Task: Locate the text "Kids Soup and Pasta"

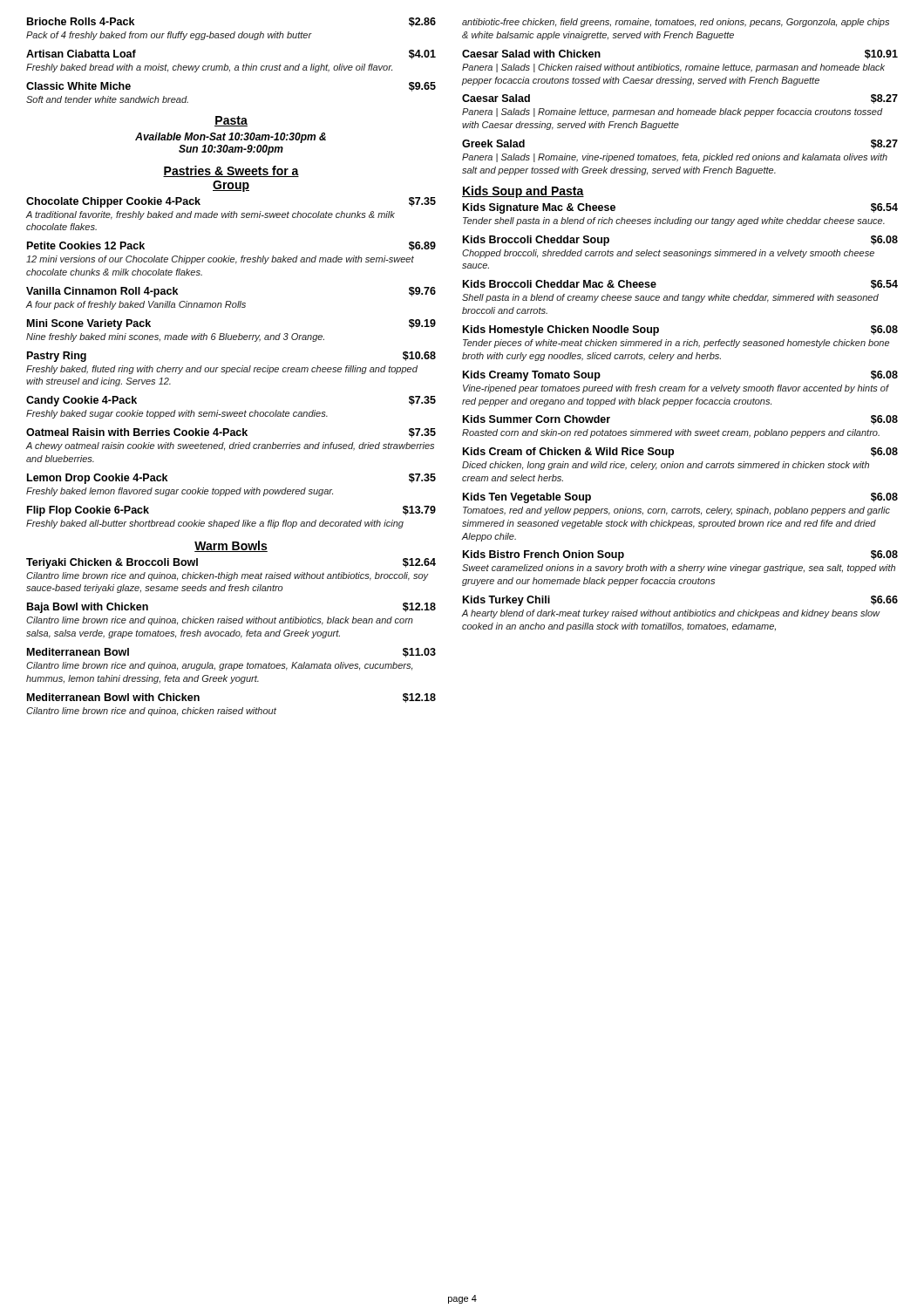Action: [x=523, y=191]
